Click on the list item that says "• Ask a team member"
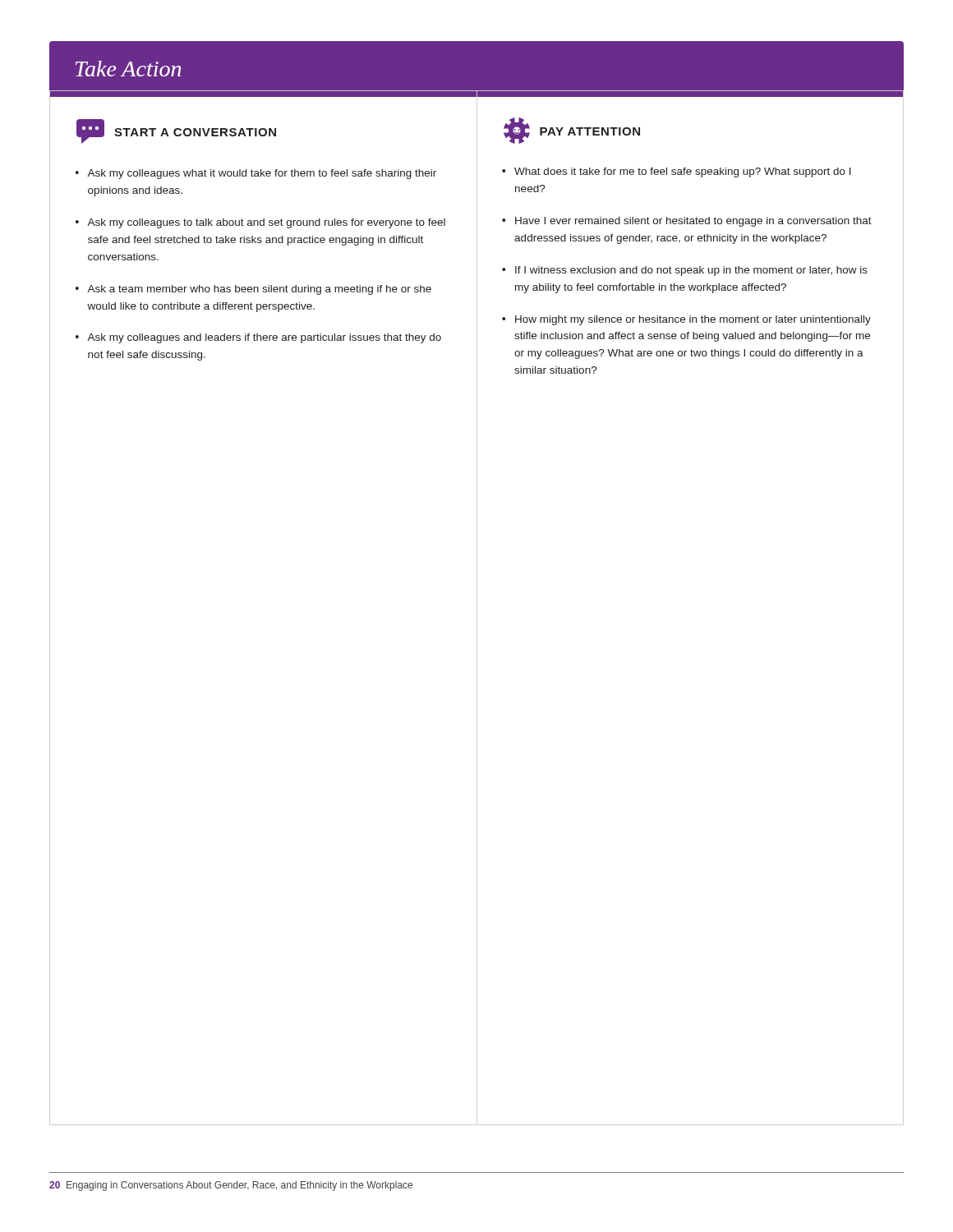 coord(263,298)
